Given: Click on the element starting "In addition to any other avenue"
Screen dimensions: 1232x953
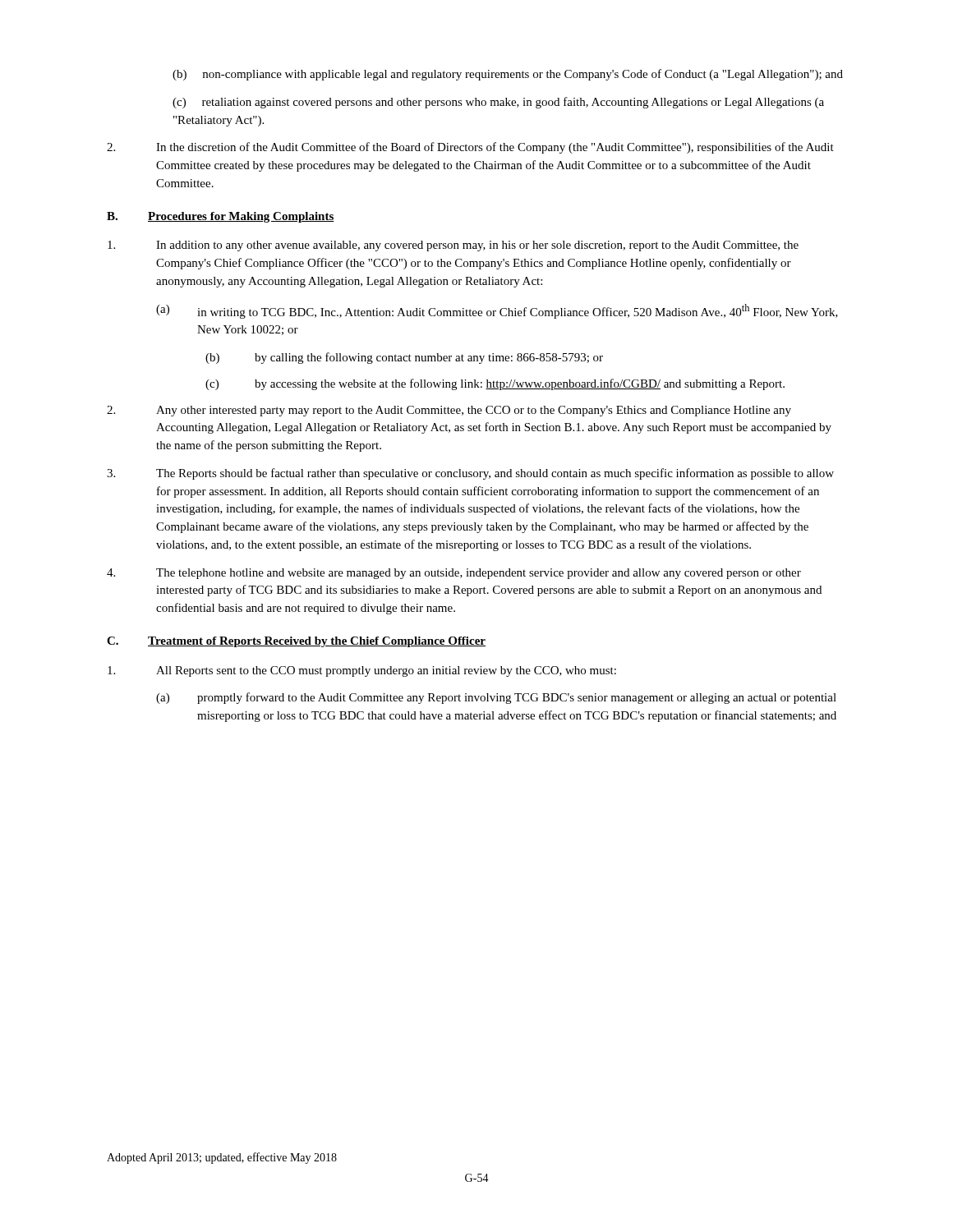Looking at the screenshot, I should pyautogui.click(x=476, y=264).
